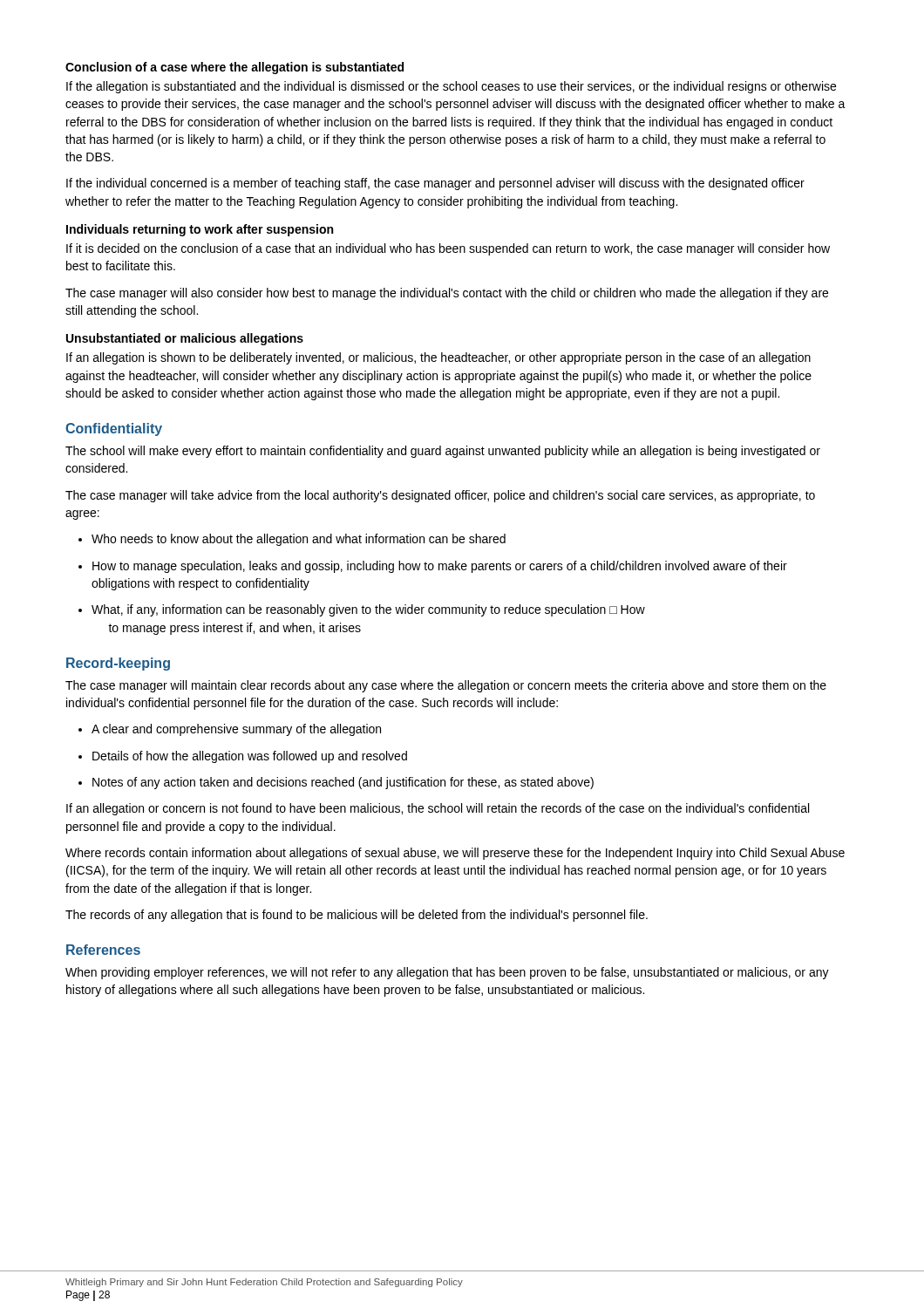Point to the block beginning "Where records contain"
The image size is (924, 1308).
pyautogui.click(x=455, y=871)
